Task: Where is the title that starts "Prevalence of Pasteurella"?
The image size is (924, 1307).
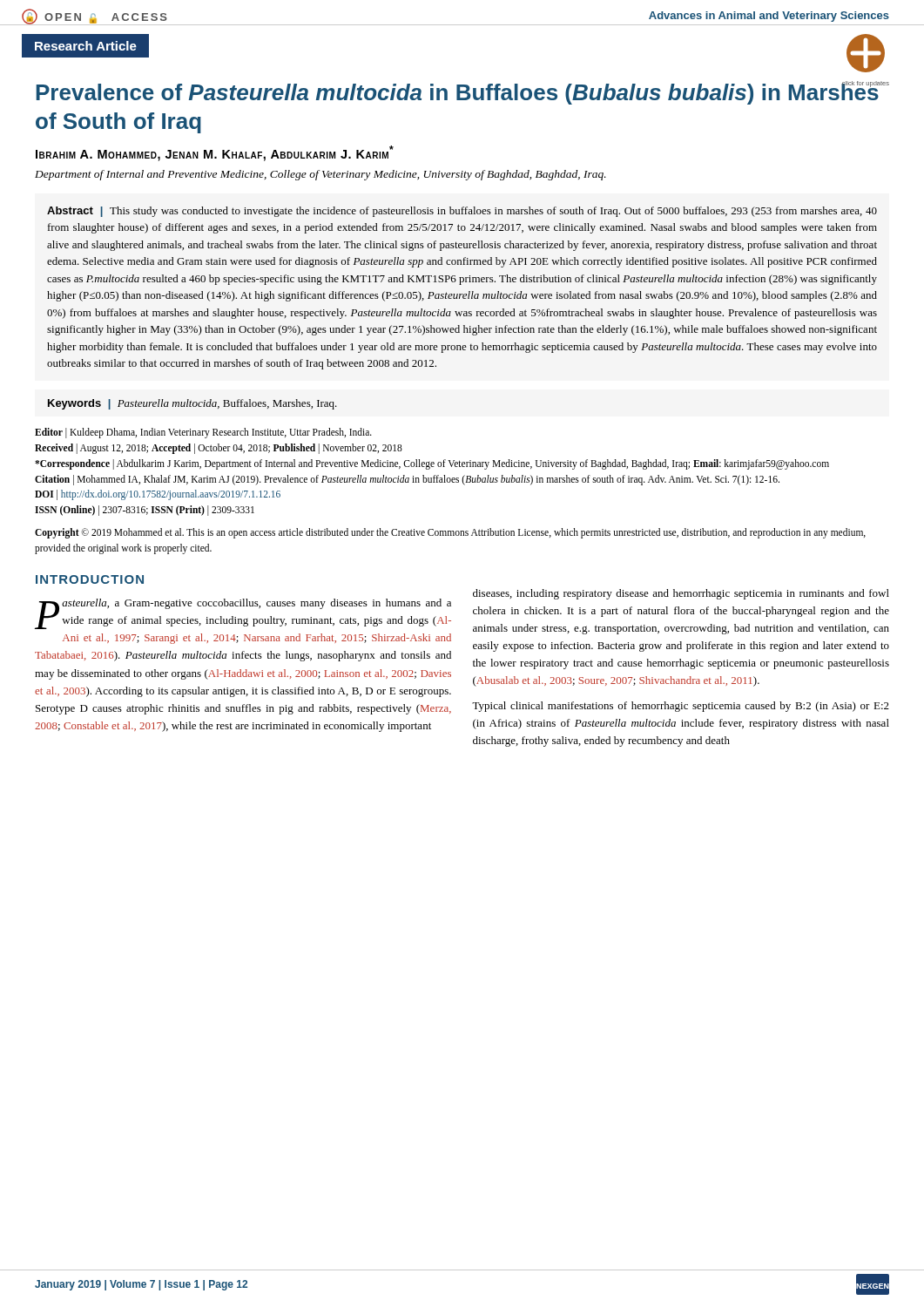Action: [x=462, y=107]
